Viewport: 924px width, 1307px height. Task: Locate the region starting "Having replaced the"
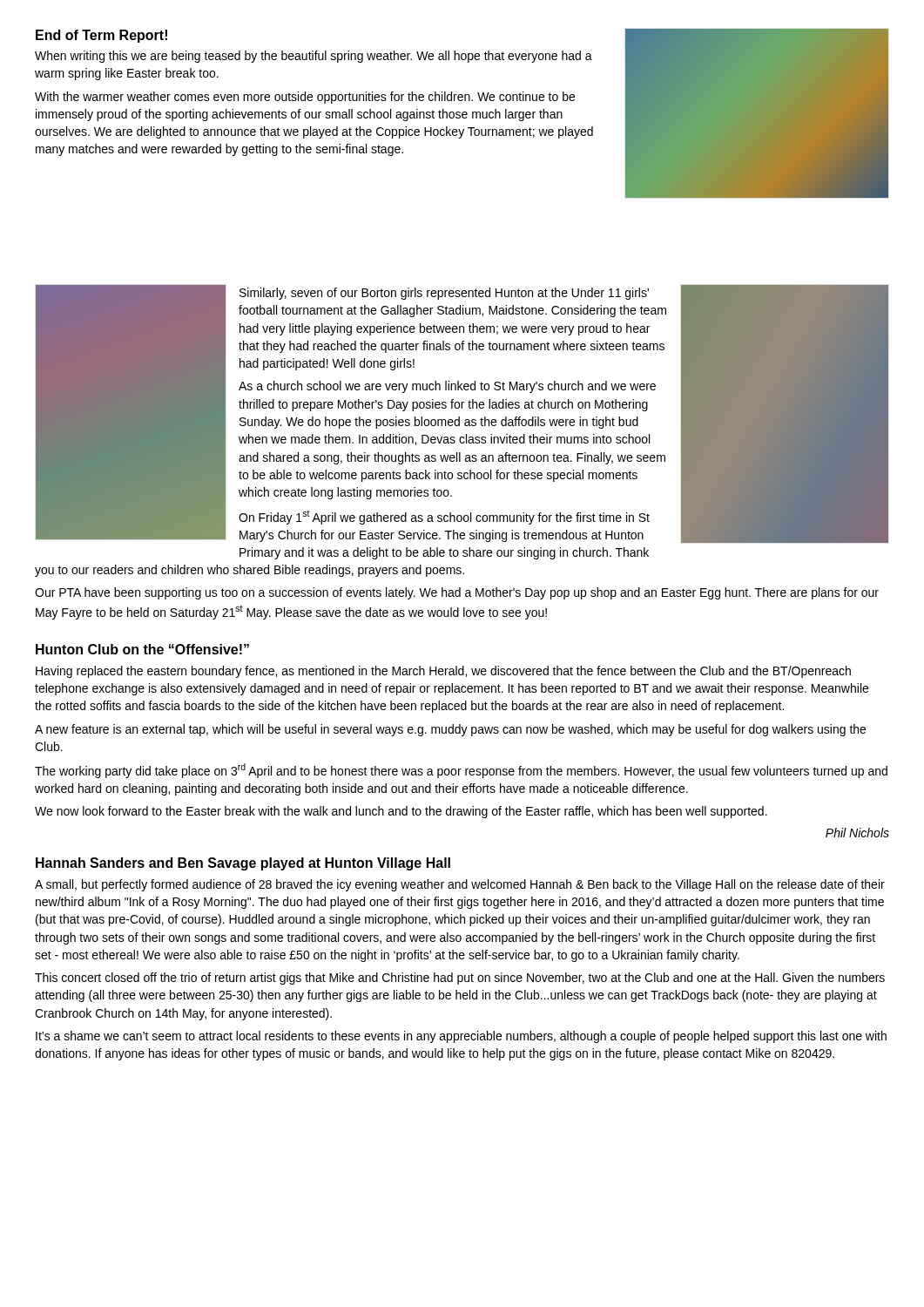tap(462, 741)
